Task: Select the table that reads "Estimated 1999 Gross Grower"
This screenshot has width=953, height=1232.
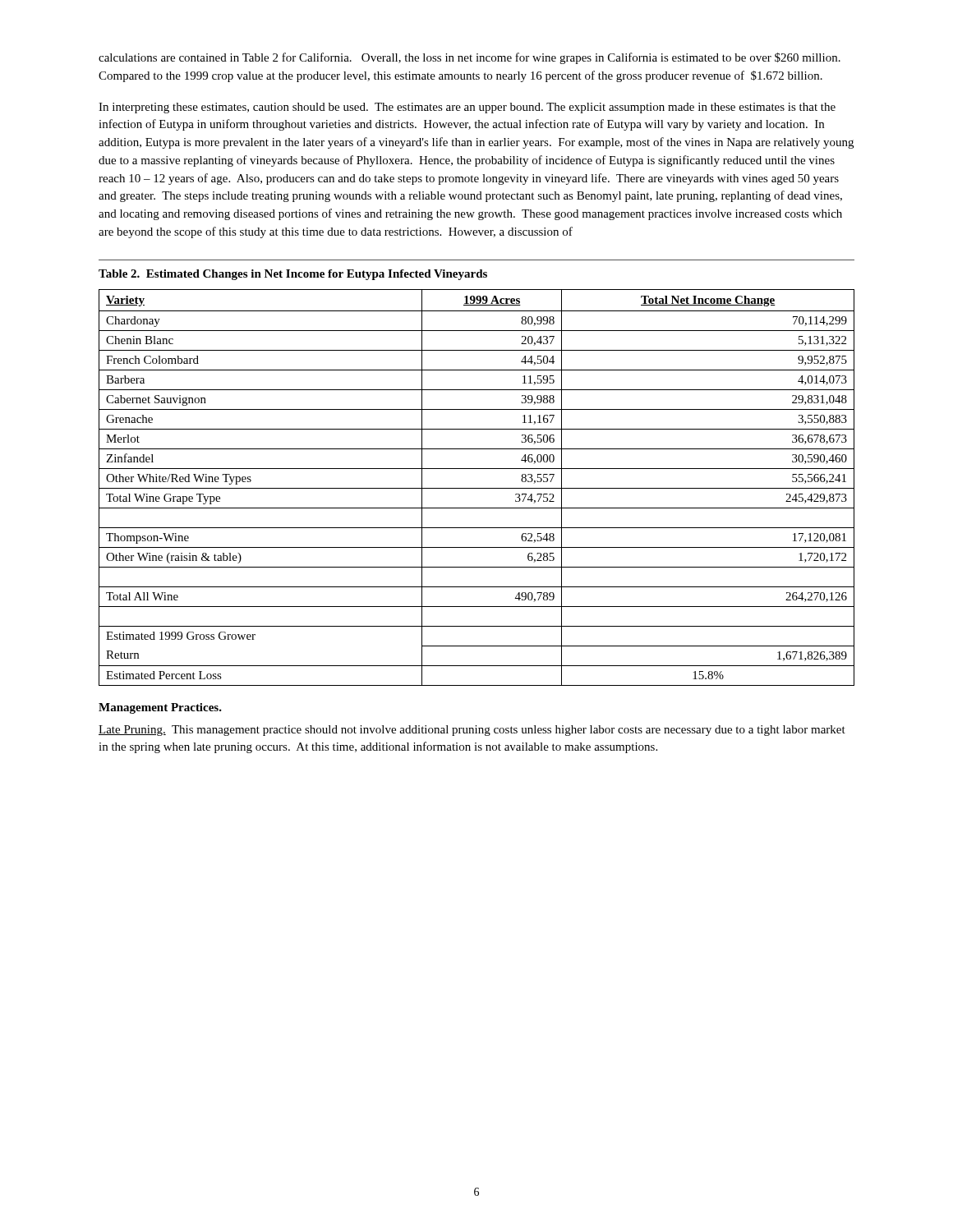Action: click(x=476, y=487)
